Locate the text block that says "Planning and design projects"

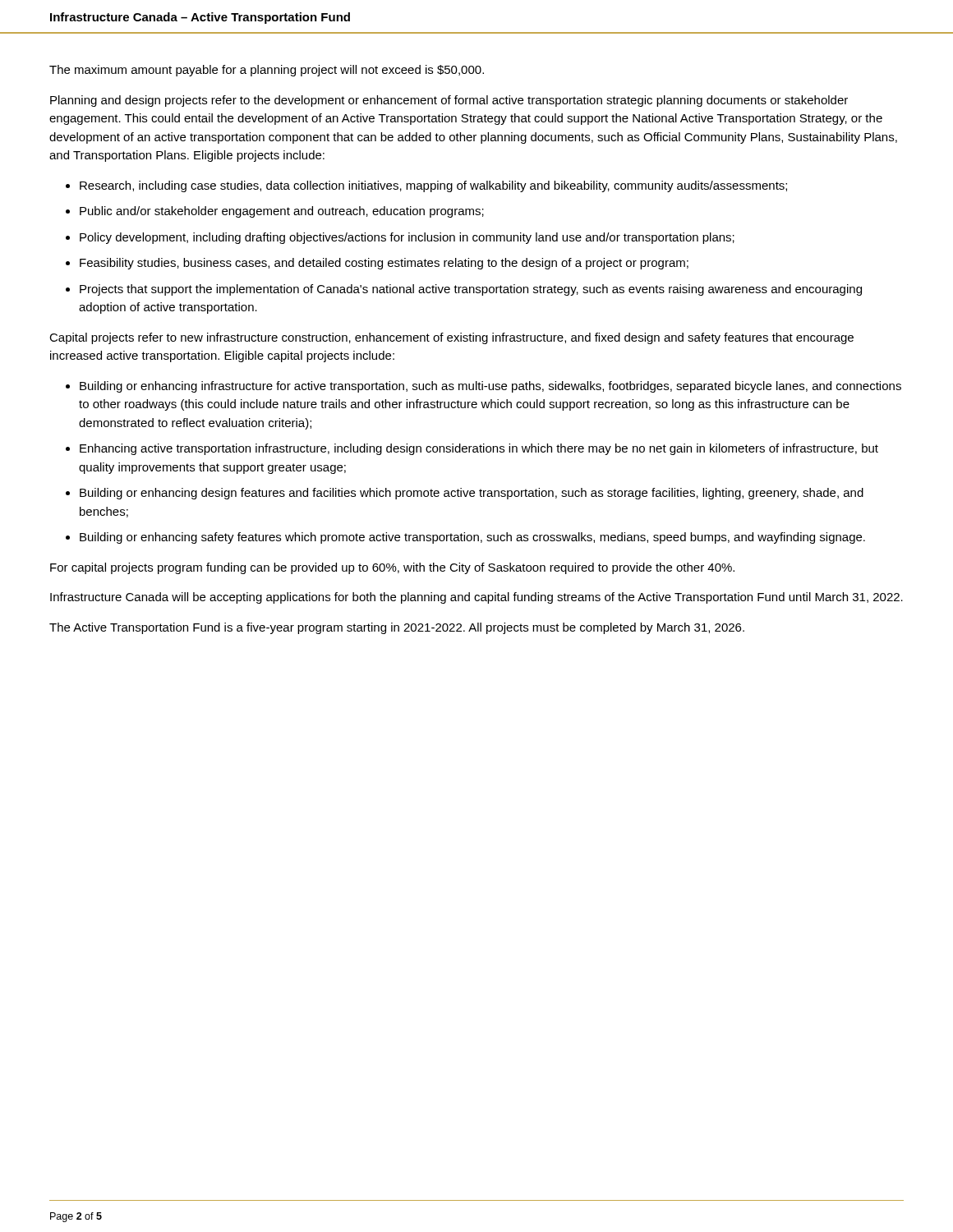(474, 127)
